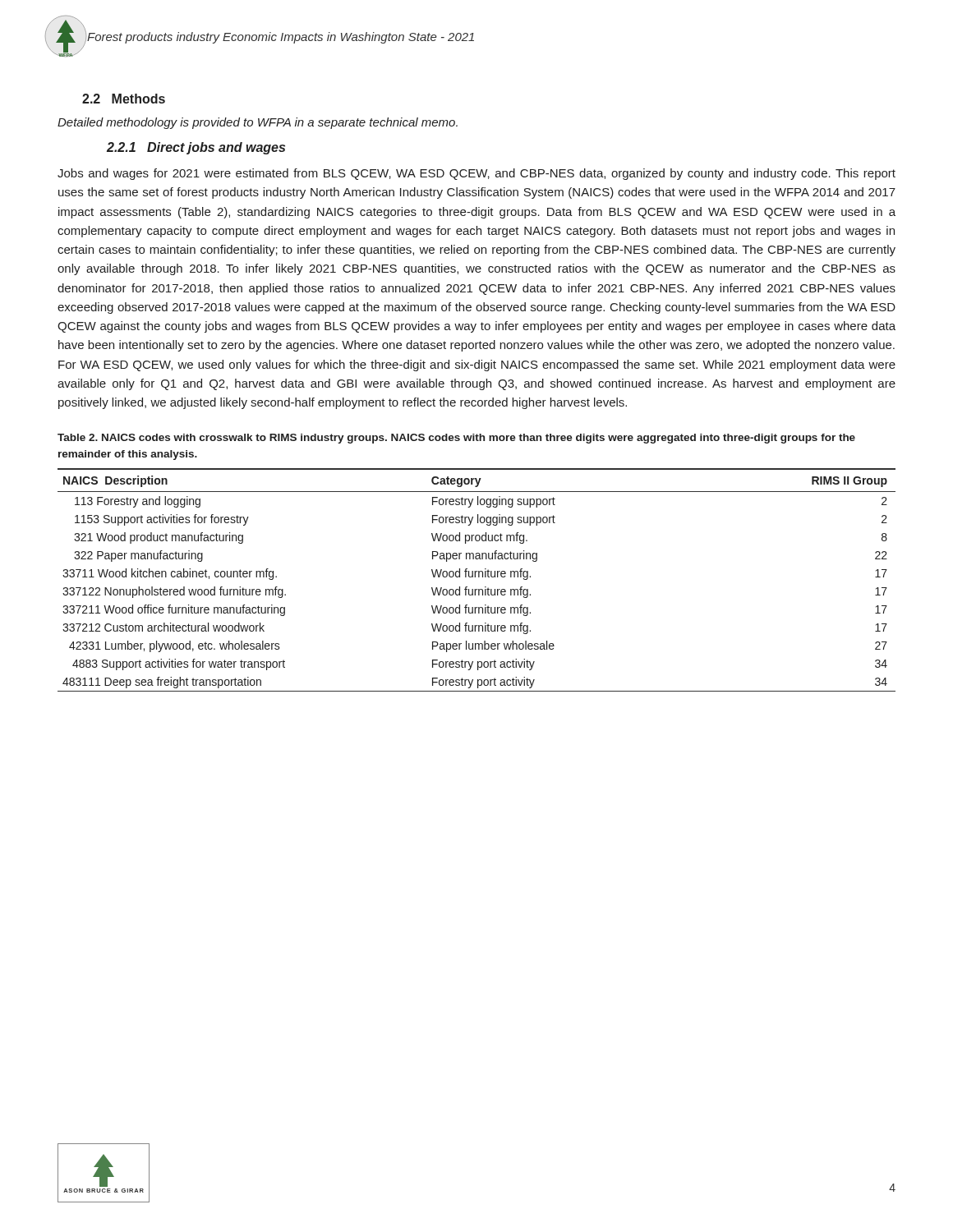Locate the text block containing "Detailed methodology is provided"
953x1232 pixels.
258,122
